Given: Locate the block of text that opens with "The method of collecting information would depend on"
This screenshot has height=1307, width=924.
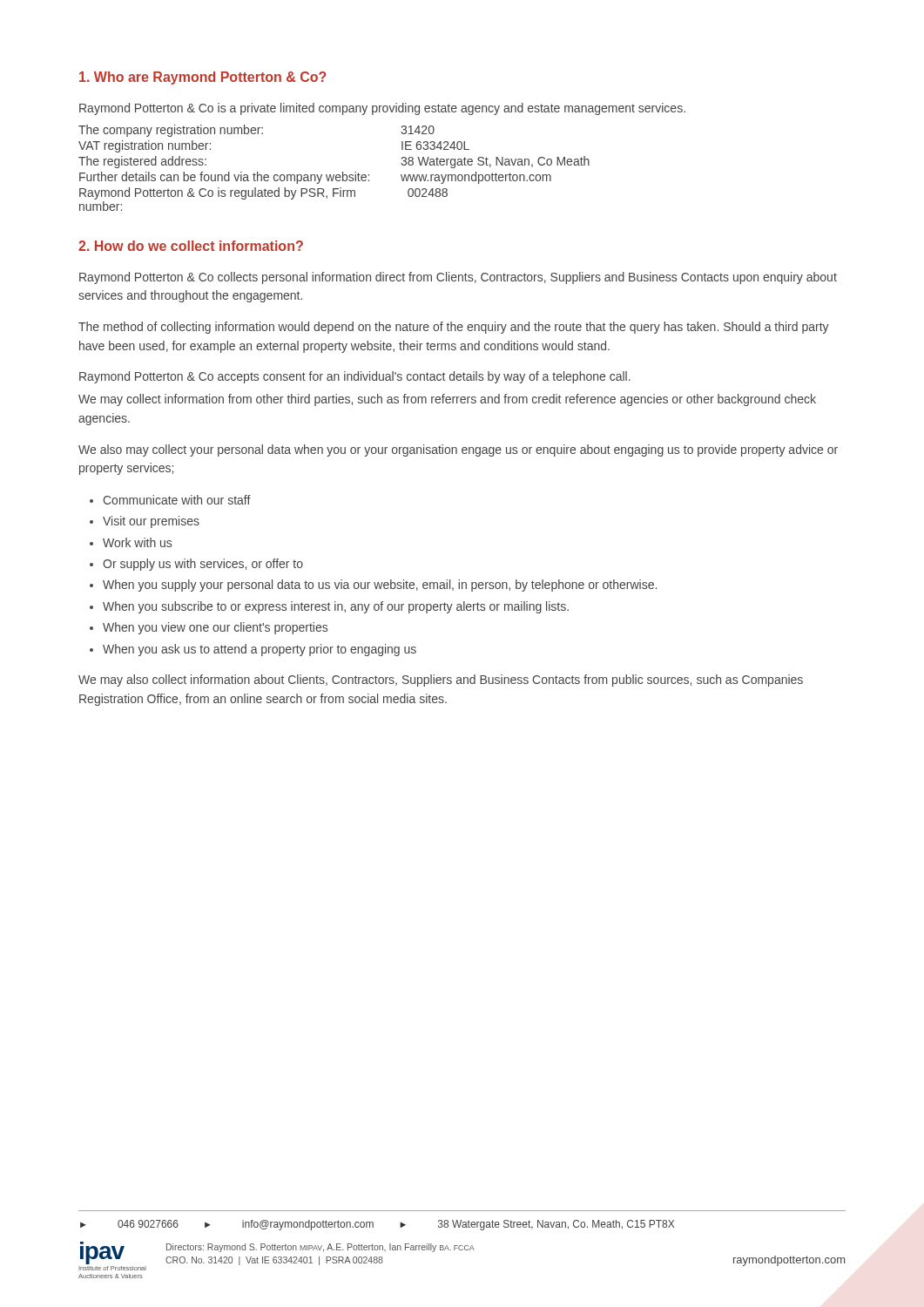Looking at the screenshot, I should click(454, 336).
